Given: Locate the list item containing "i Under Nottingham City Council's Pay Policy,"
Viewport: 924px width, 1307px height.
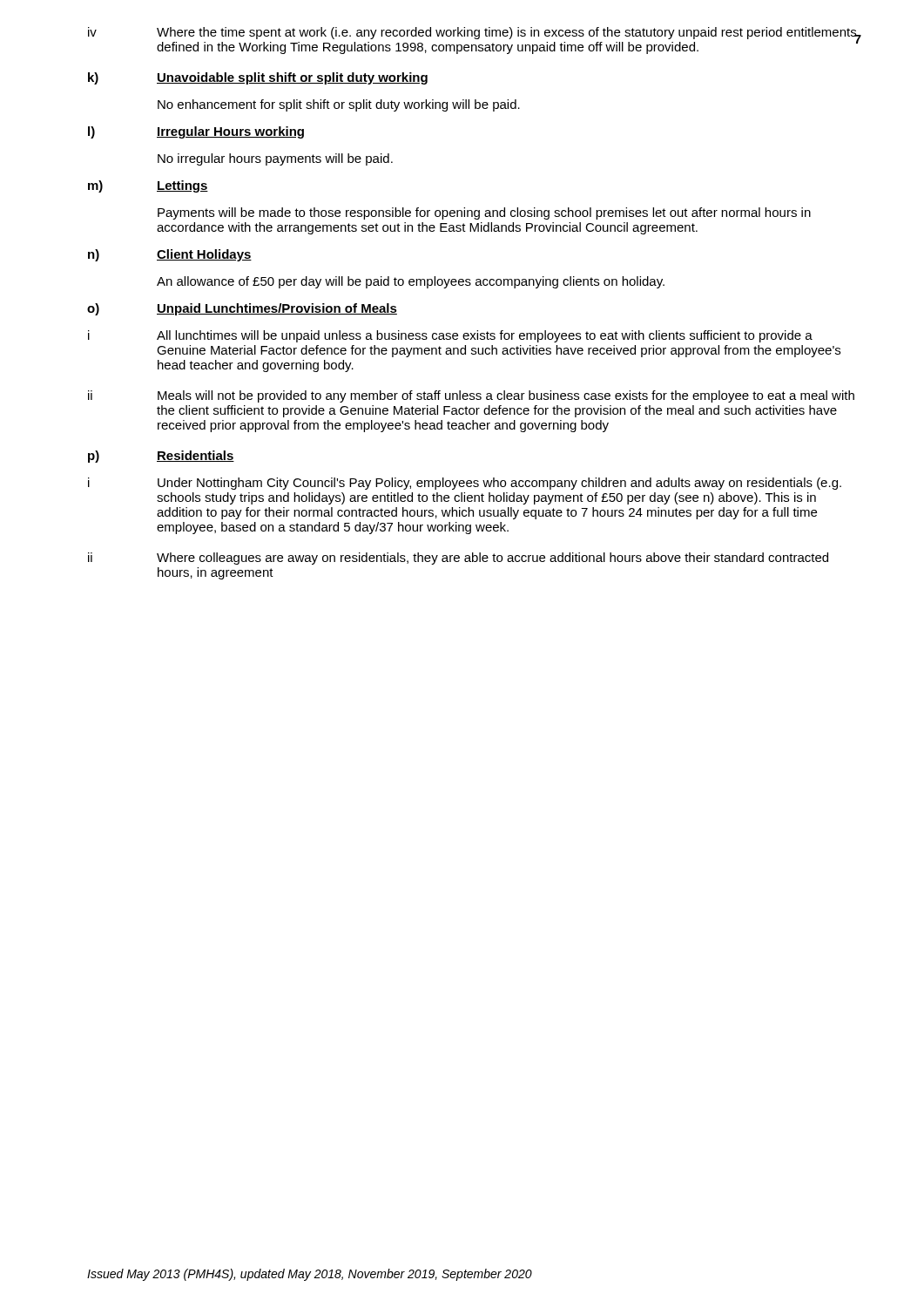Looking at the screenshot, I should [x=474, y=505].
